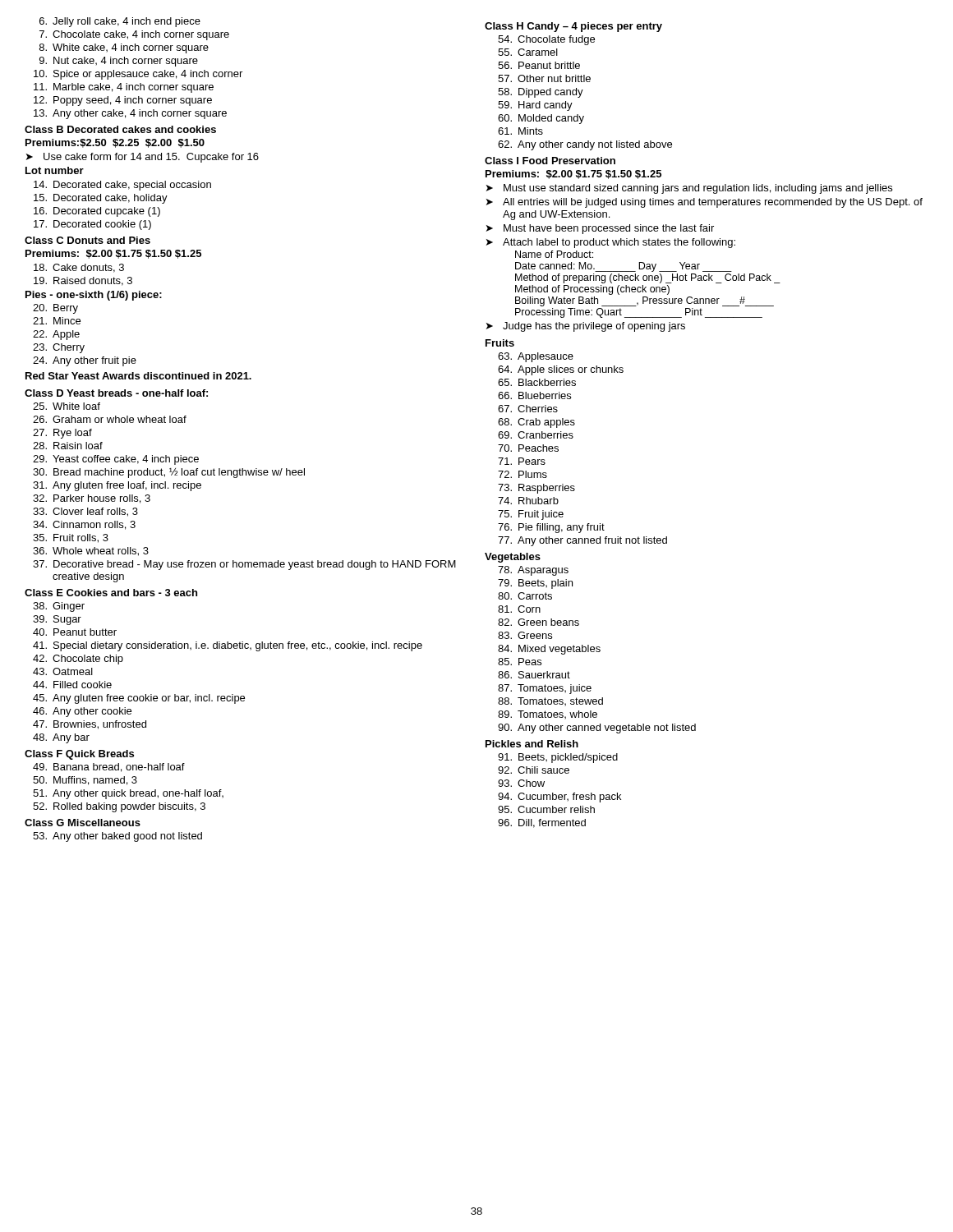
Task: Point to the element starting "96.Dill, fermented"
Action: click(536, 823)
